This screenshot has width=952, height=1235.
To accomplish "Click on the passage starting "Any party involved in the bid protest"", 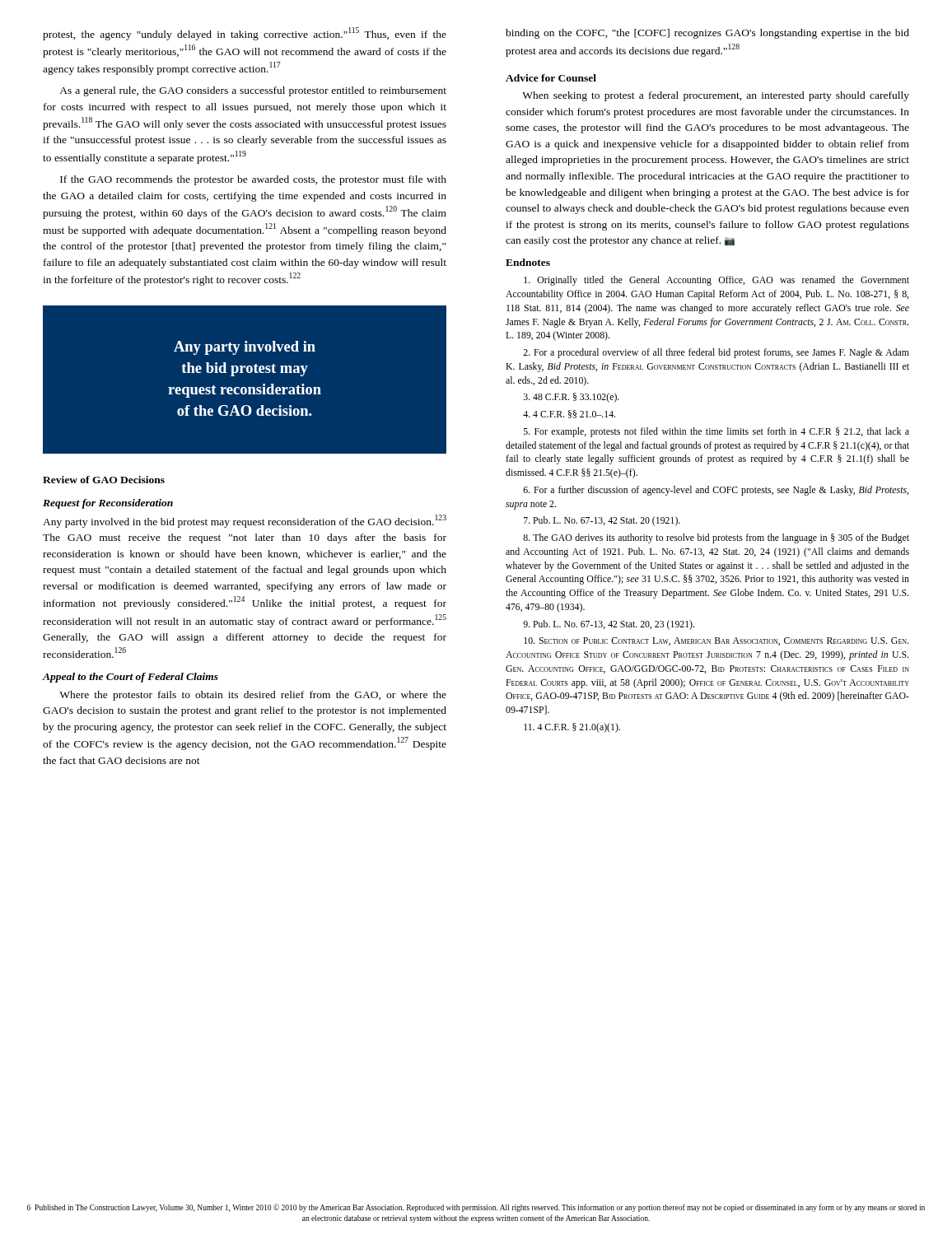I will (x=245, y=587).
